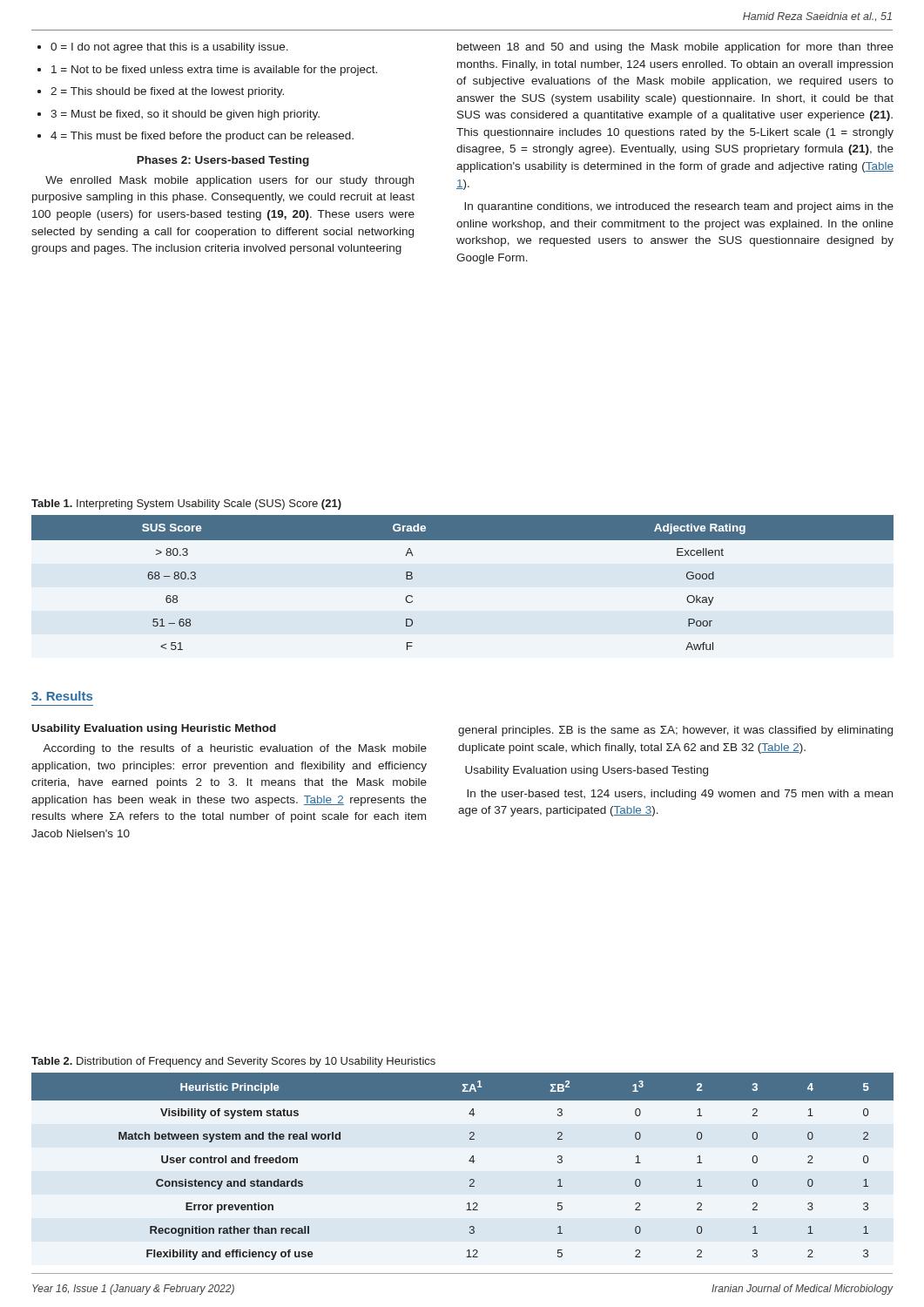Find the list item that says "1 = Not"
This screenshot has height=1307, width=924.
233,69
